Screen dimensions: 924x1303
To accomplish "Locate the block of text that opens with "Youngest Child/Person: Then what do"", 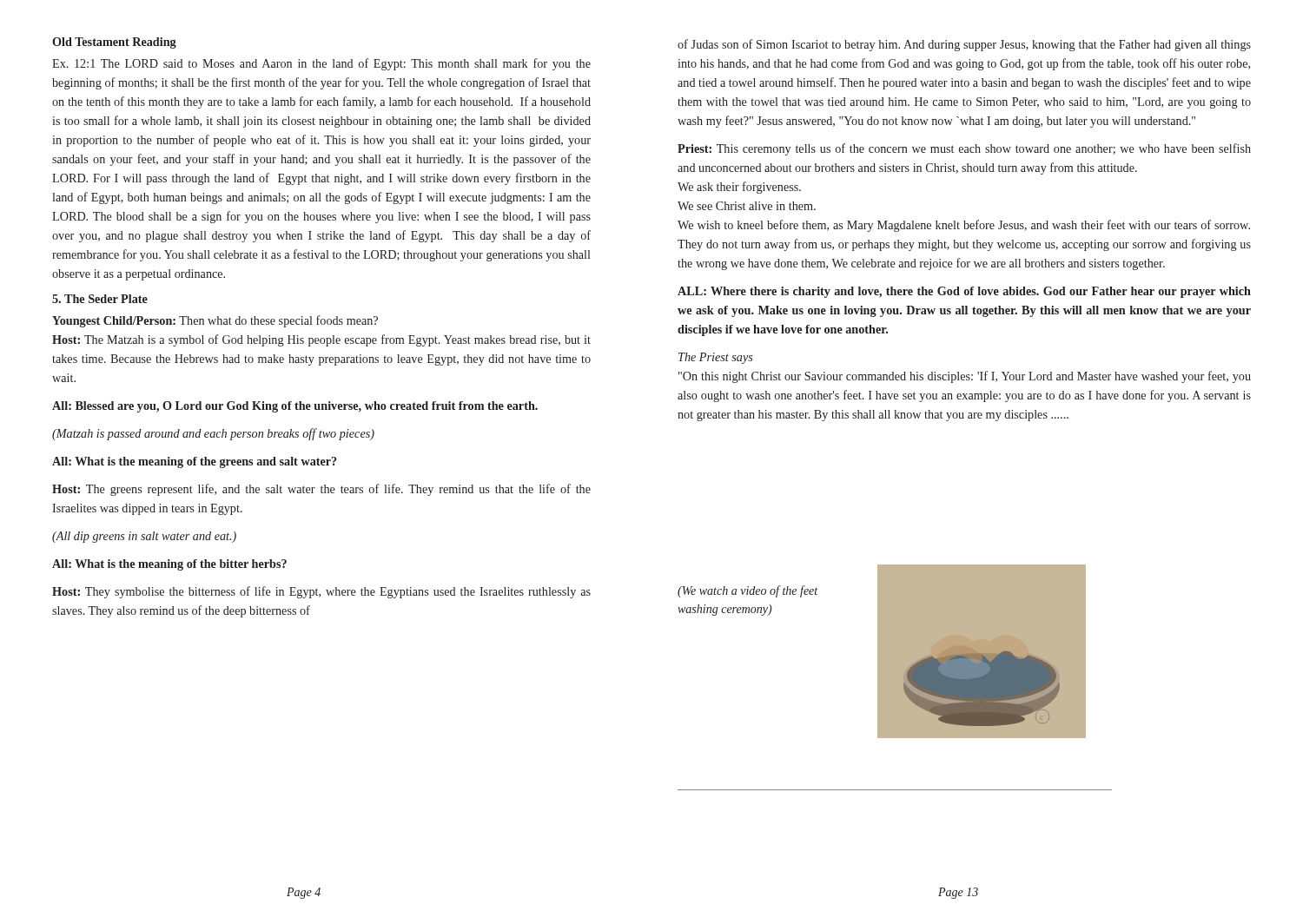I will [x=321, y=349].
